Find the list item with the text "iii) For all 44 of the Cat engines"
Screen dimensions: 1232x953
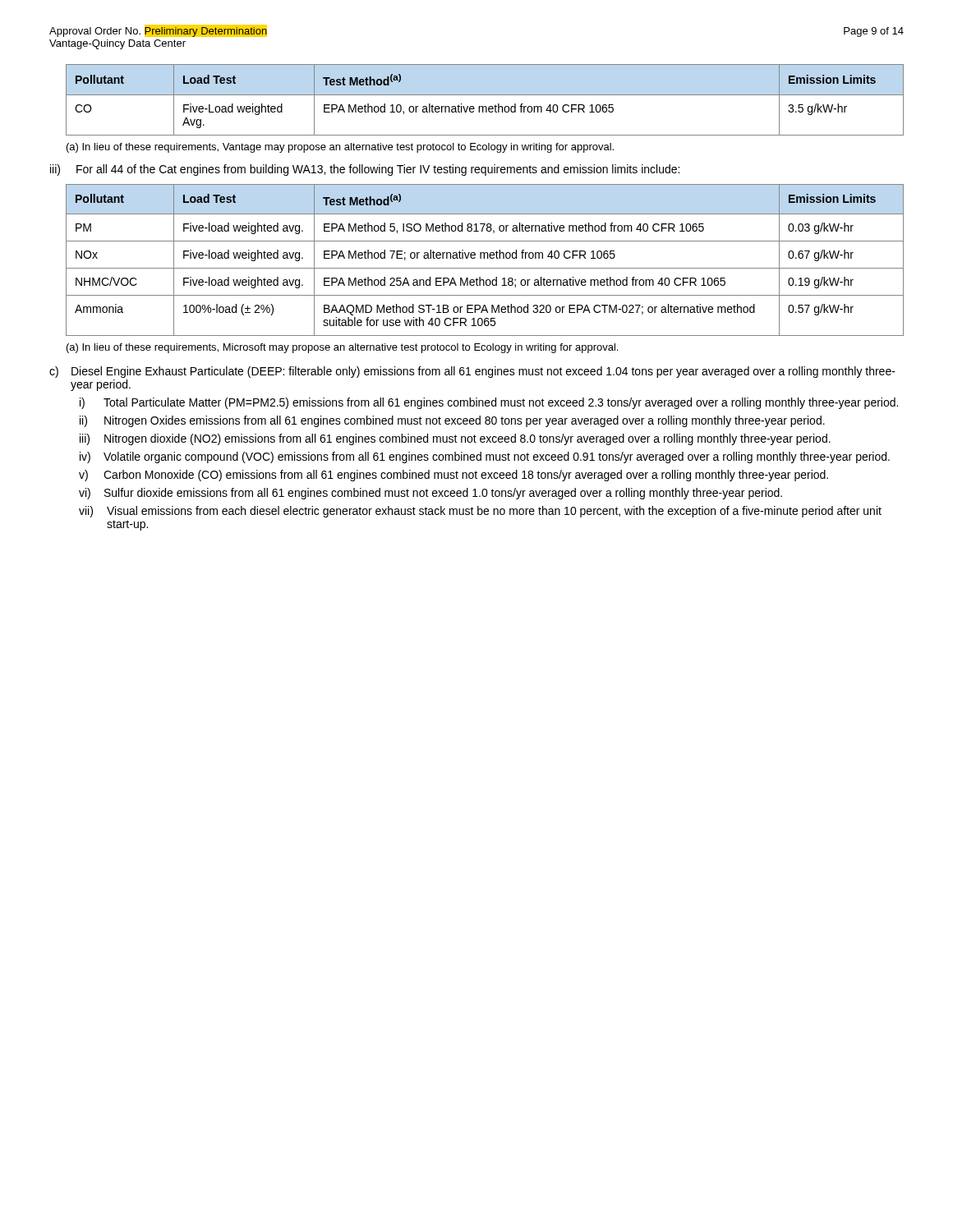pos(476,169)
